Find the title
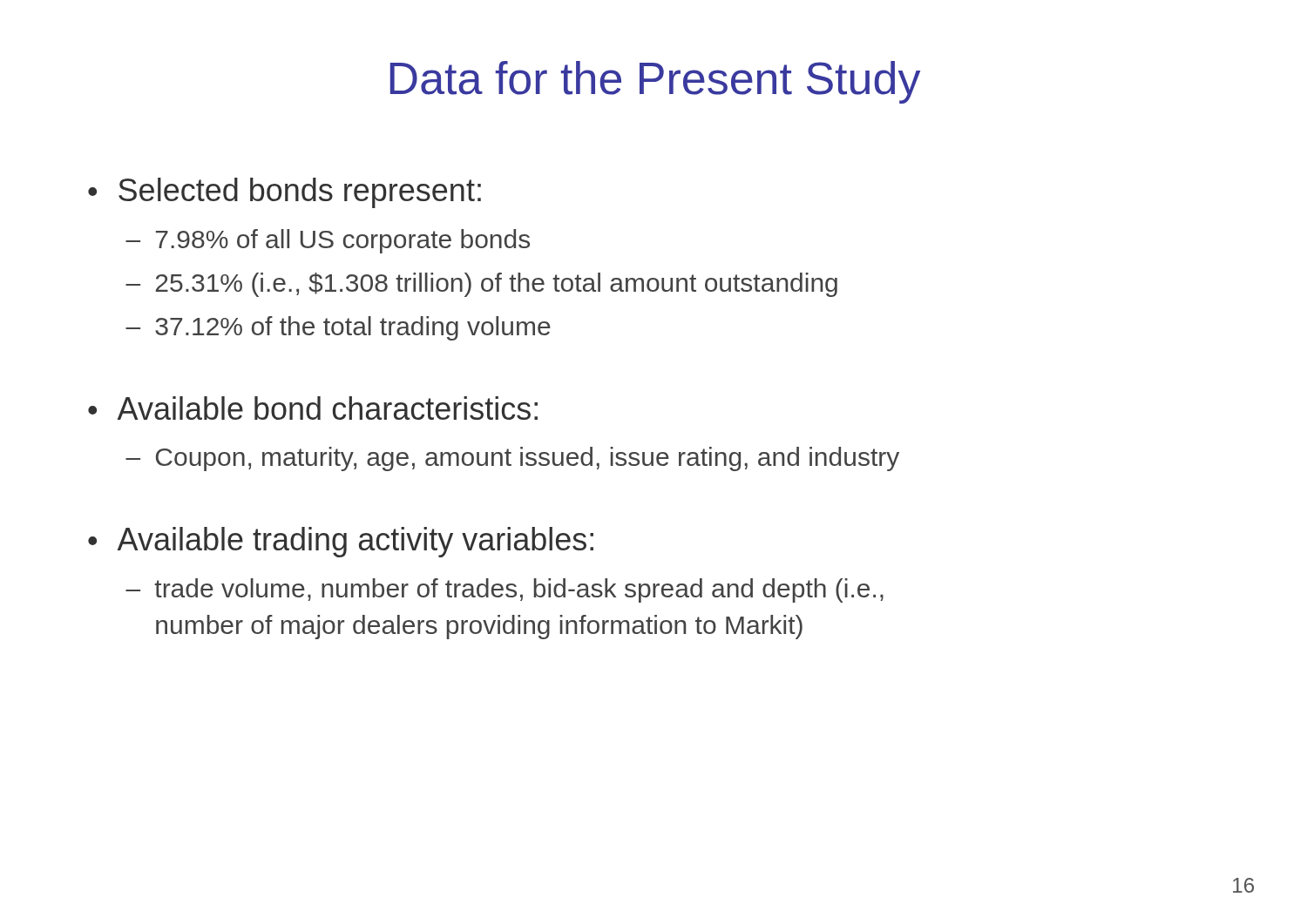 tap(654, 78)
